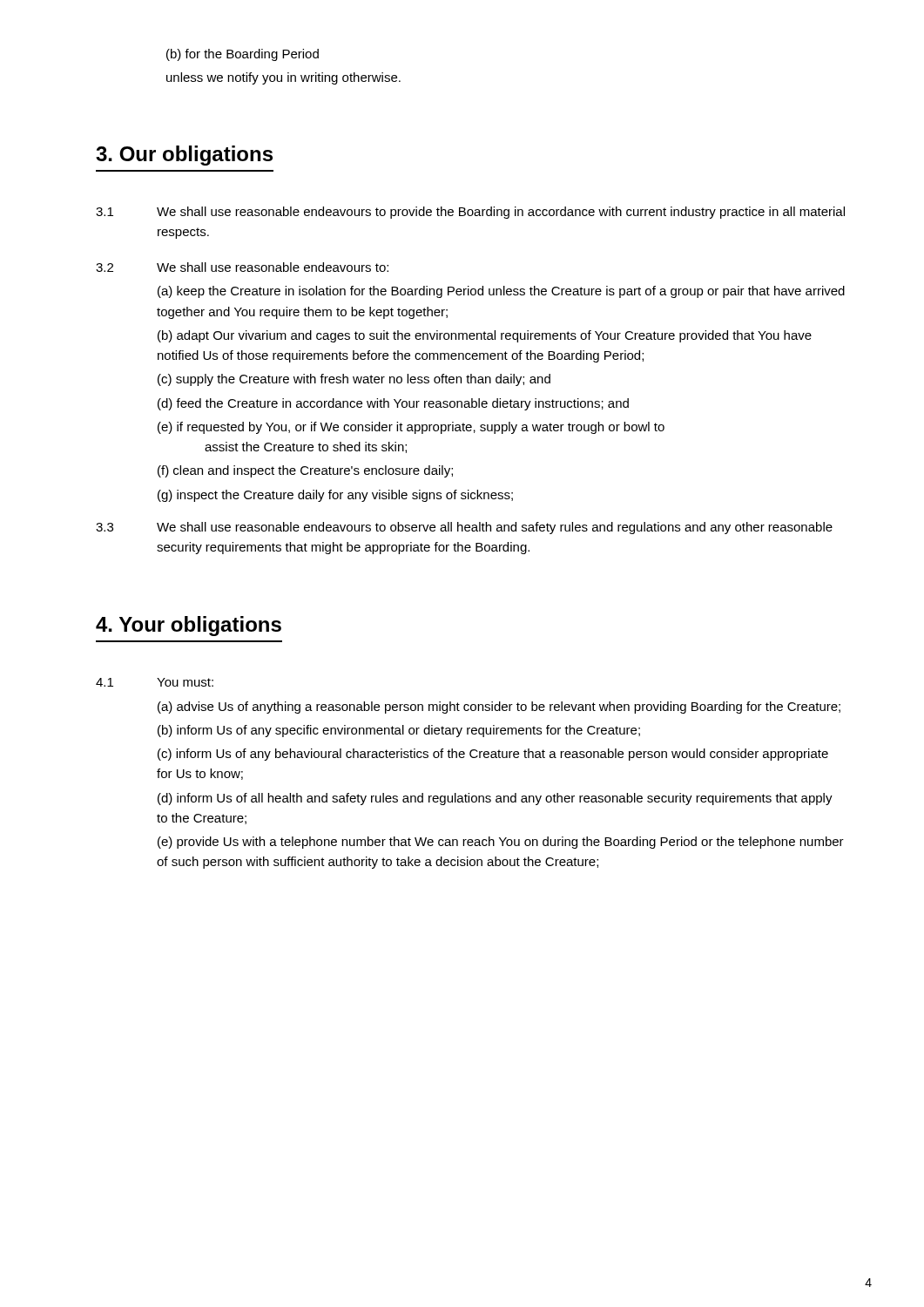Select the list item containing "(b) for the Boarding Period"
This screenshot has width=924, height=1307.
point(242,54)
